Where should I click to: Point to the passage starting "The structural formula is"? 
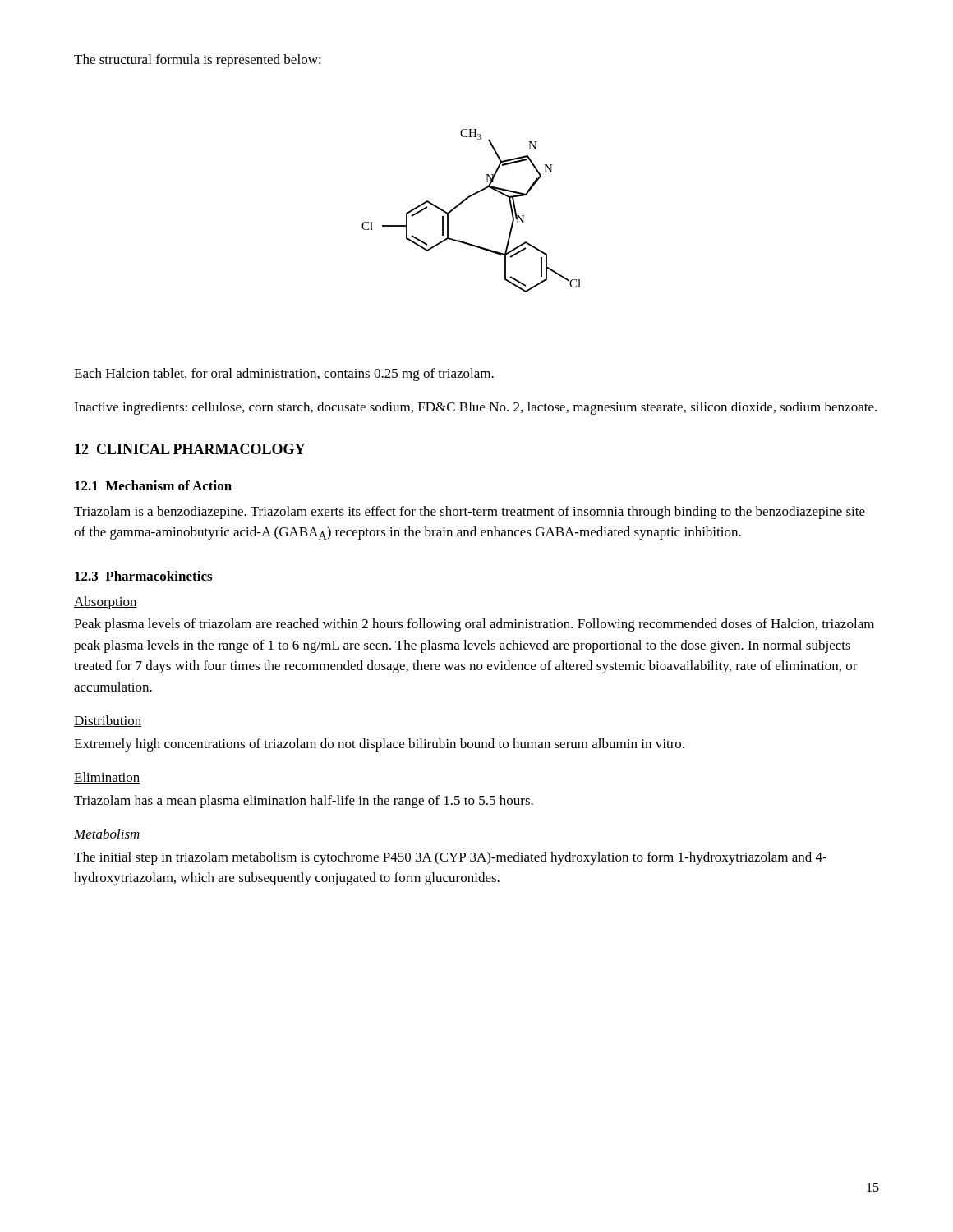[x=198, y=60]
